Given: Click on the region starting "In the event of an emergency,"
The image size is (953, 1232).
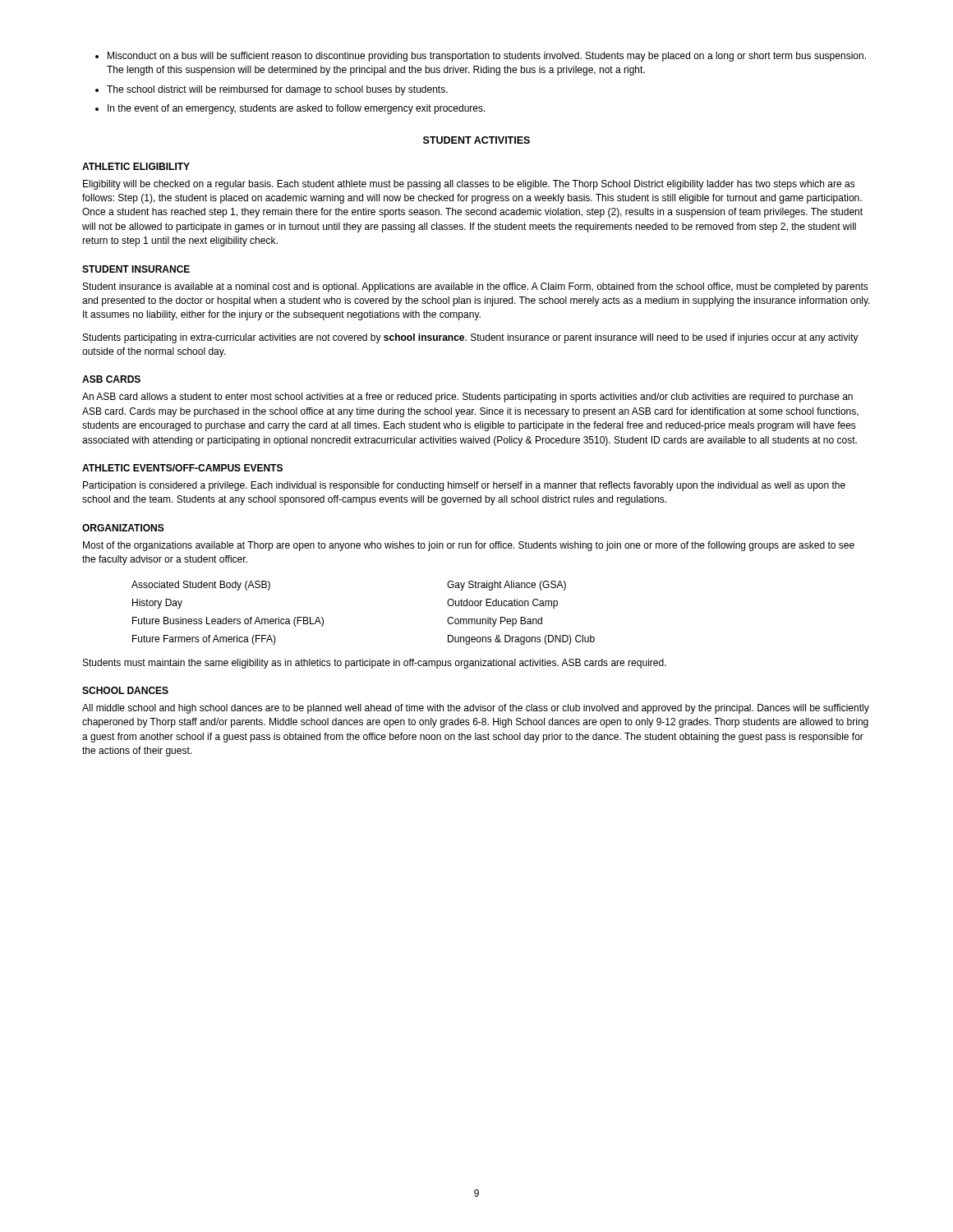Looking at the screenshot, I should tap(296, 109).
